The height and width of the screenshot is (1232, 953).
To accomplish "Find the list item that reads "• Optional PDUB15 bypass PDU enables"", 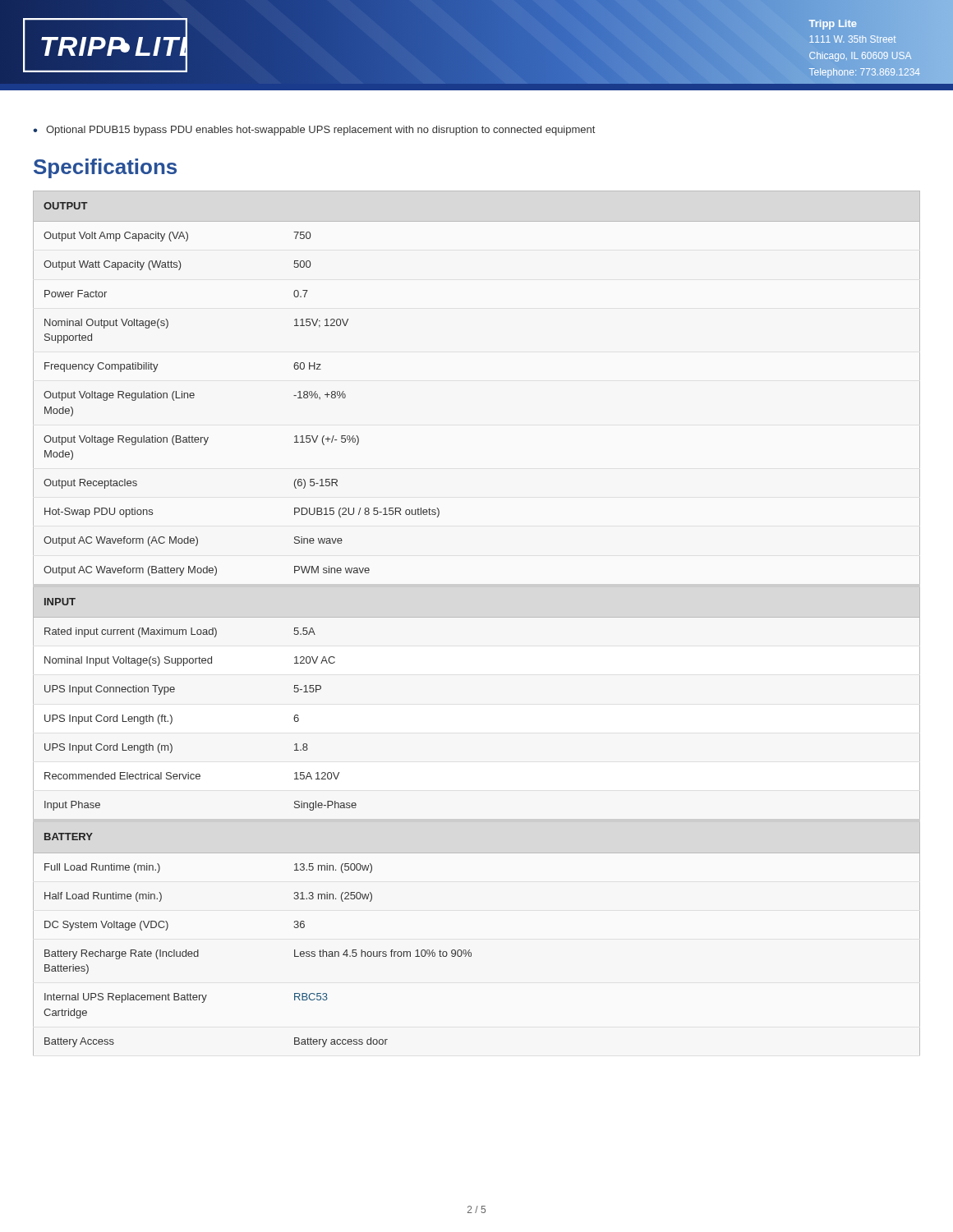I will coord(314,131).
